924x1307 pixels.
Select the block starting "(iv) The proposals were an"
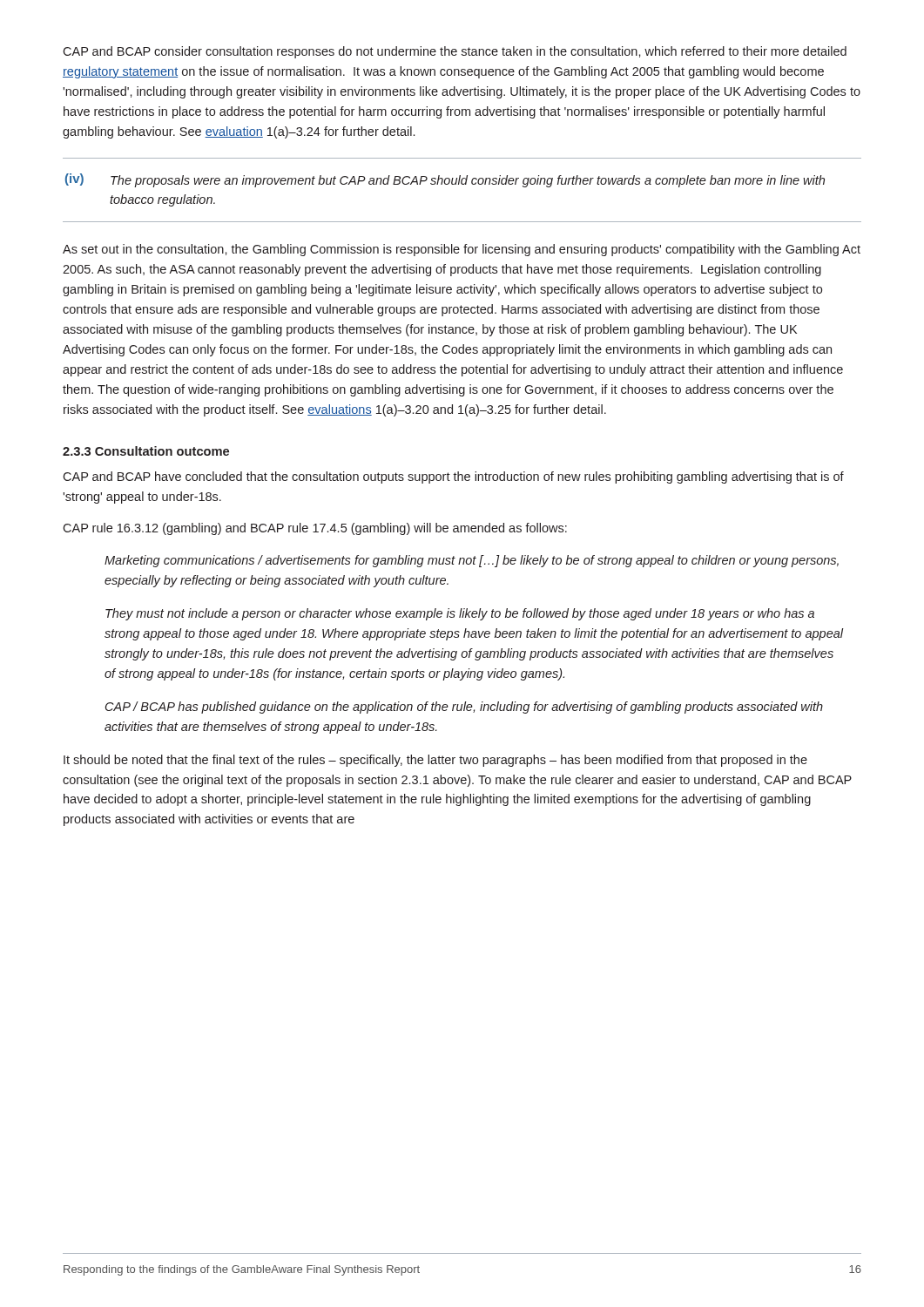453,190
